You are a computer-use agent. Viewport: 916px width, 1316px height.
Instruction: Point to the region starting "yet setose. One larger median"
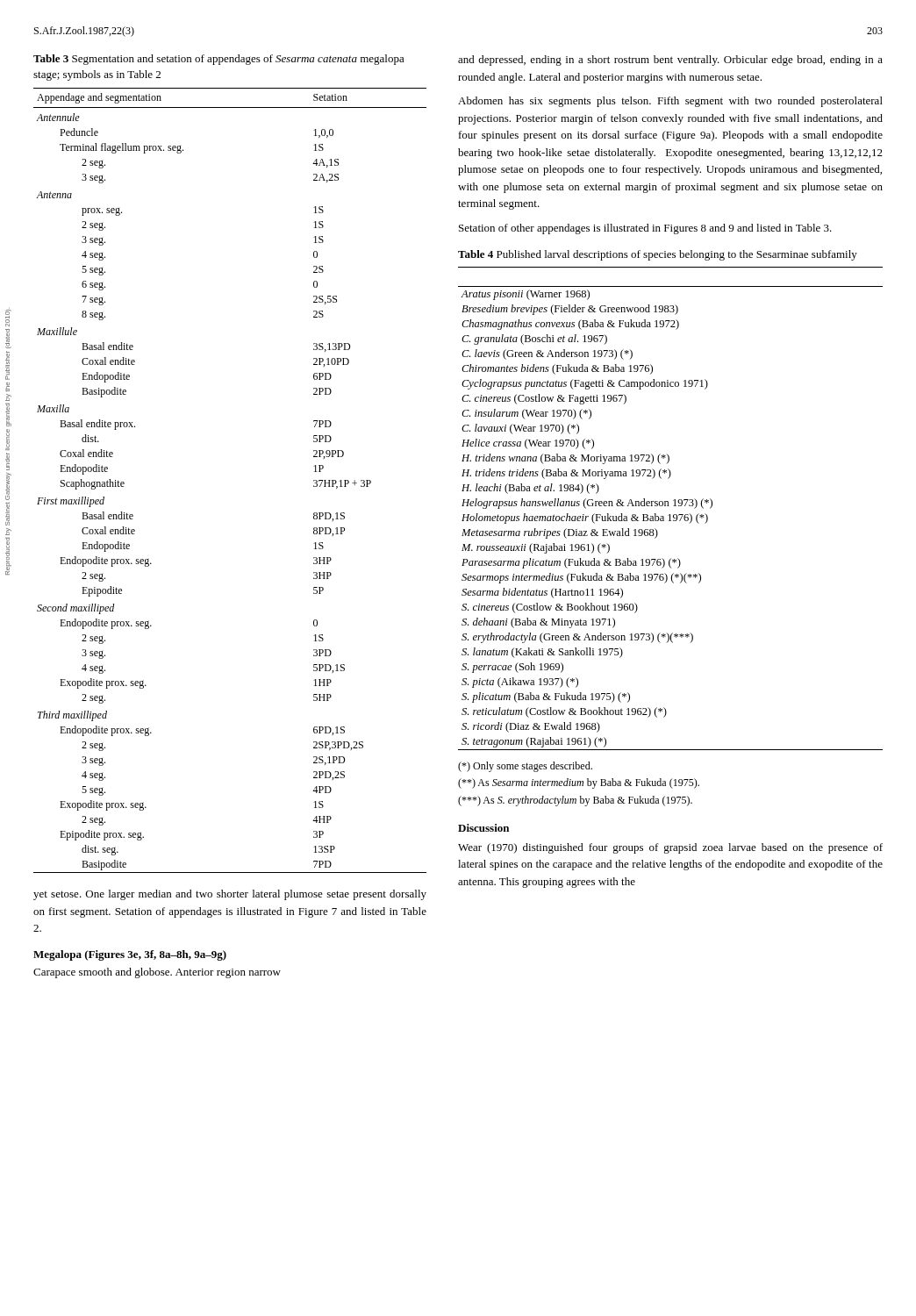pyautogui.click(x=230, y=911)
